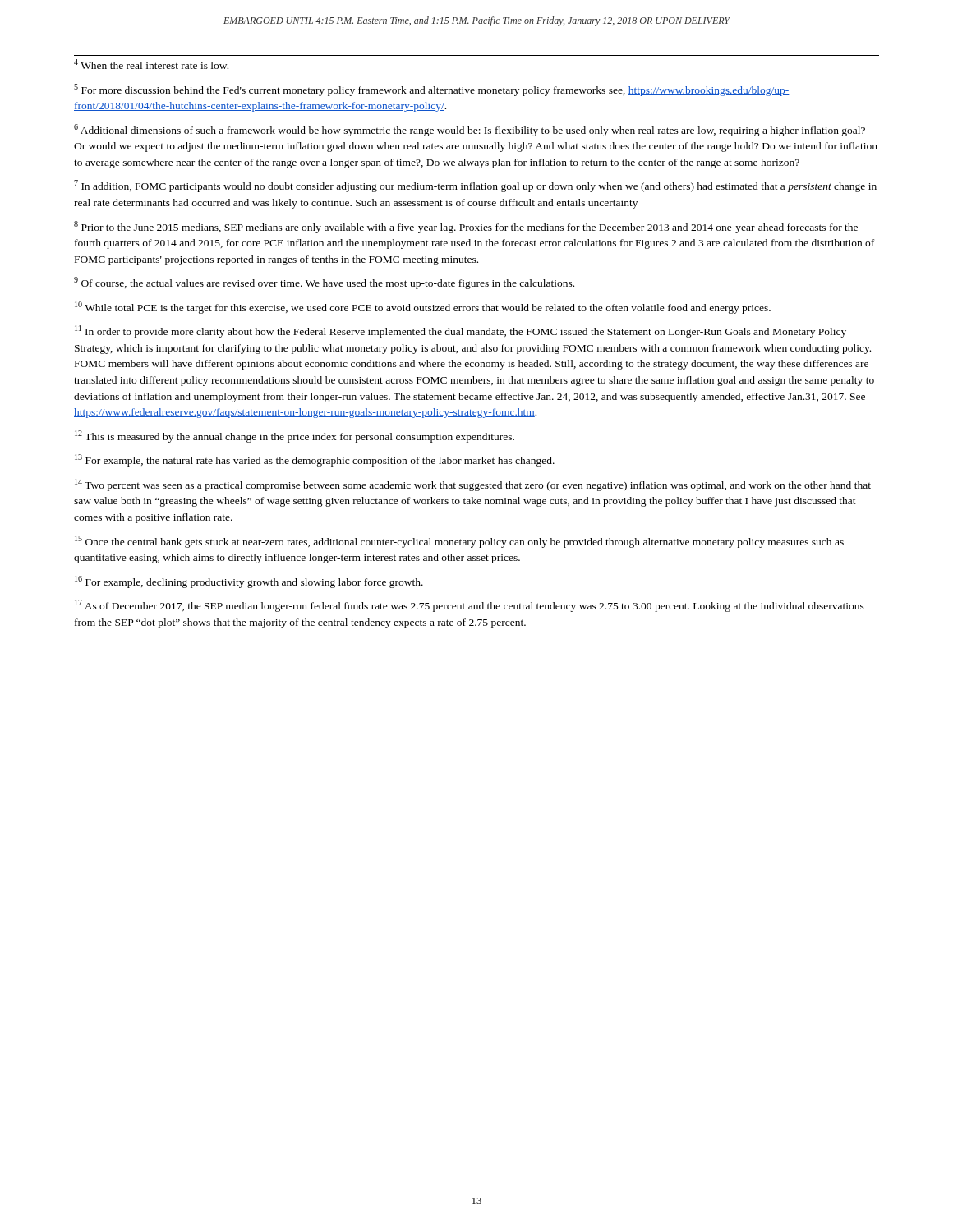Screen dimensions: 1232x953
Task: Find the text block starting "14 Two percent was"
Action: pos(472,500)
